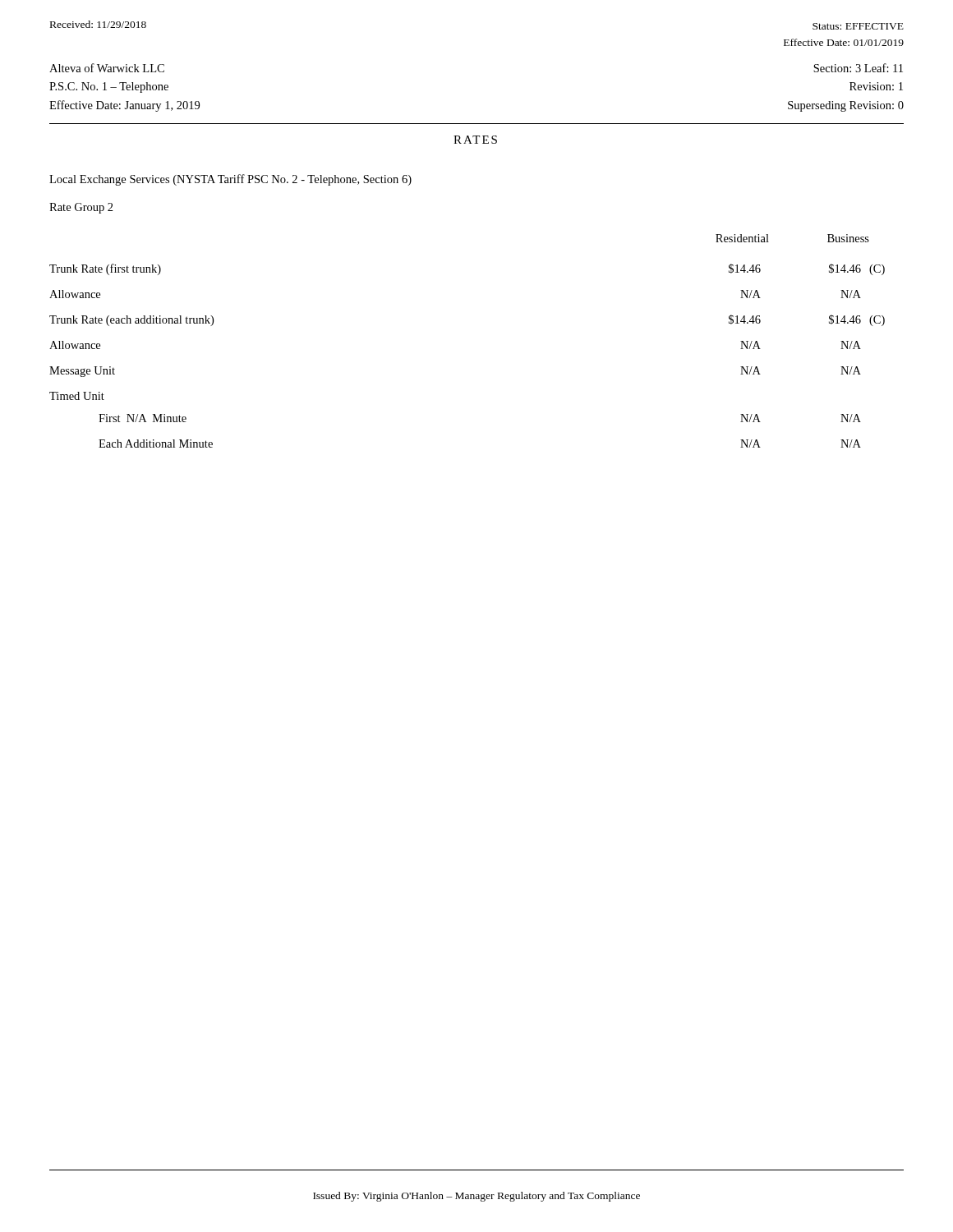Select the text block with the text "Section: 3 Leaf: 11"
The width and height of the screenshot is (953, 1232).
[x=846, y=87]
